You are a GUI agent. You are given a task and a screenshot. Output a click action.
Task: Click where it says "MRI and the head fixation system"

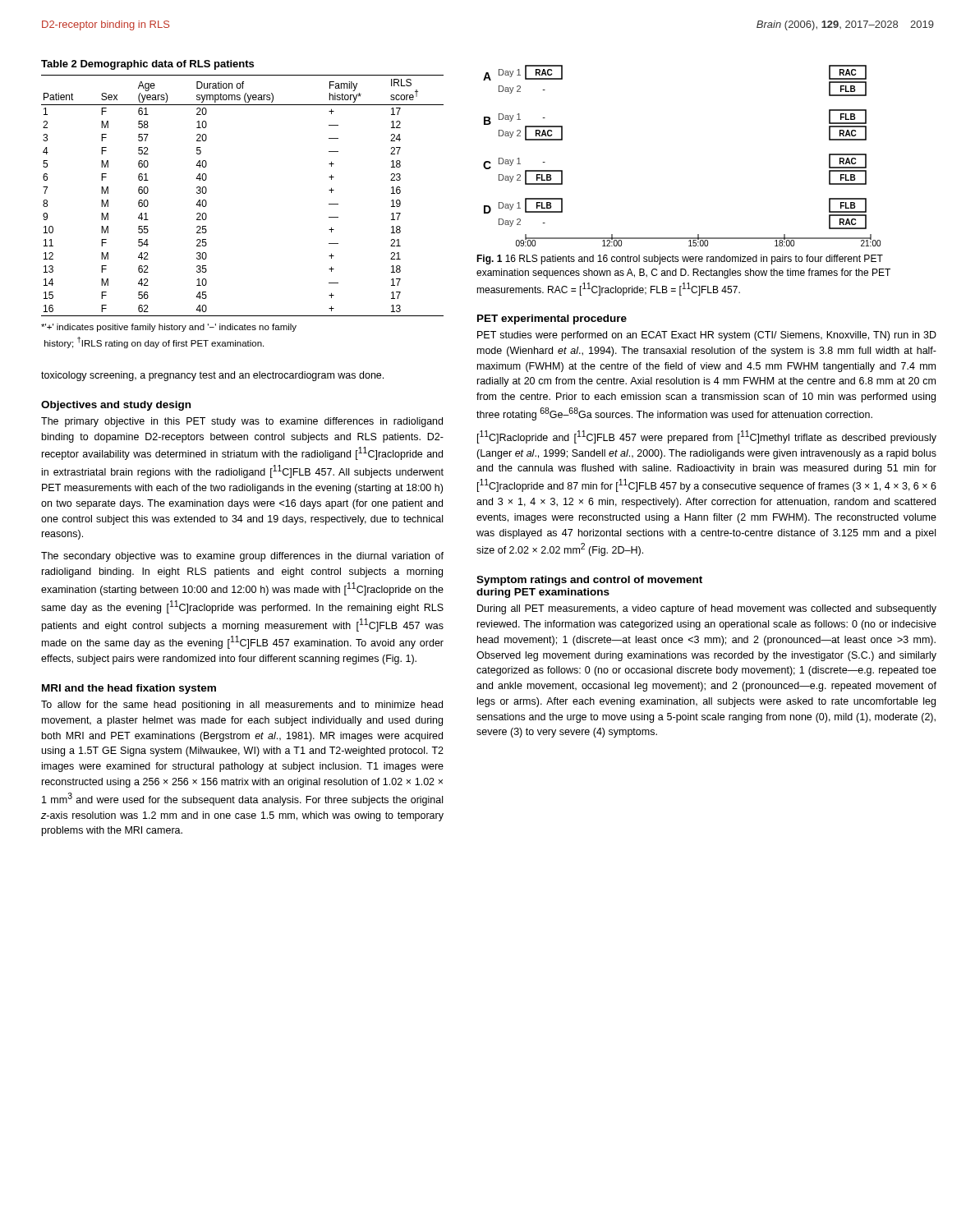(129, 688)
